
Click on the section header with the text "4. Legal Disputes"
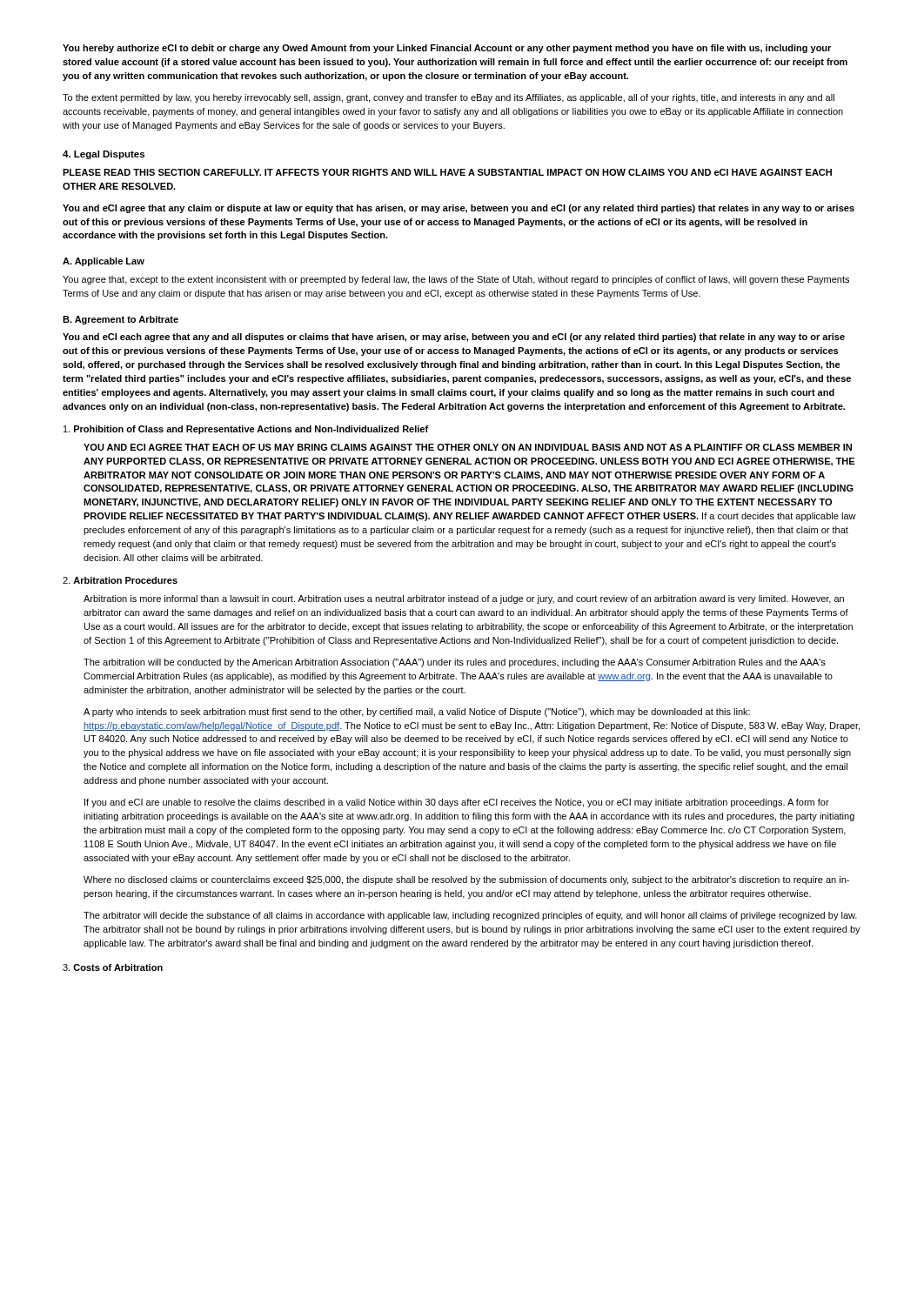click(104, 154)
